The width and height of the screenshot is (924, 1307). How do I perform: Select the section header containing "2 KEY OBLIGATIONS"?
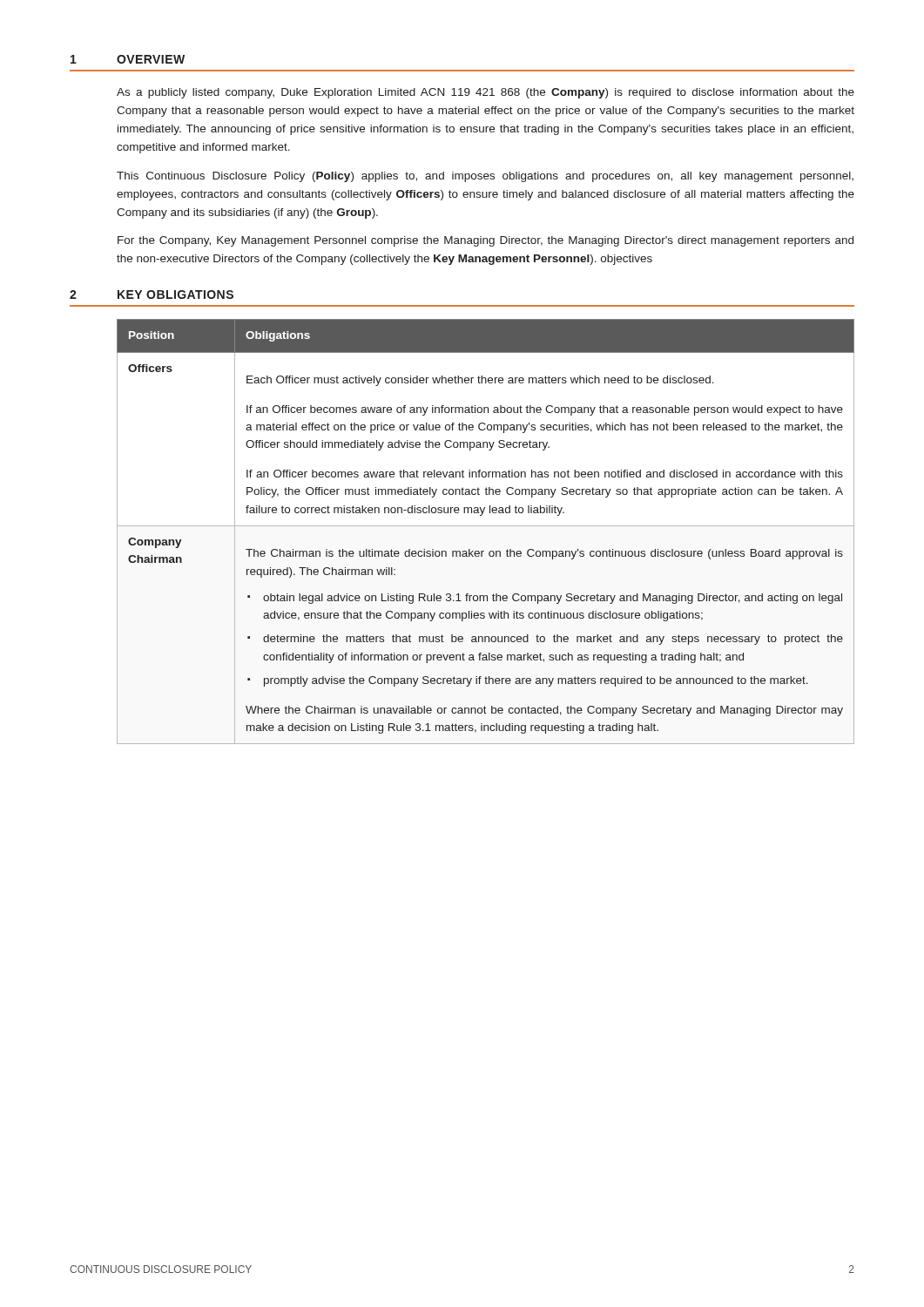click(152, 295)
